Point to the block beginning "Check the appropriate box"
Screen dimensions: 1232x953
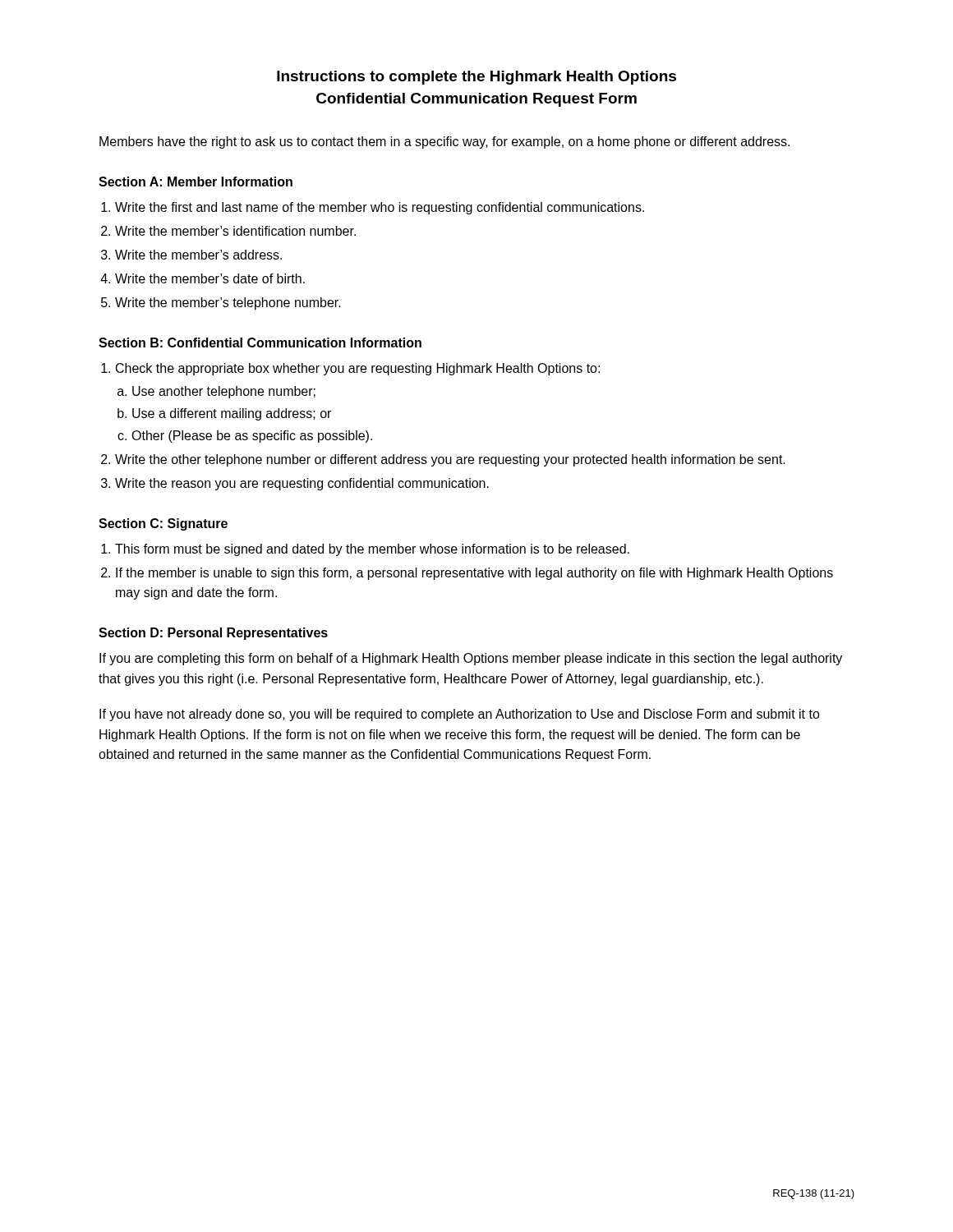coord(358,369)
